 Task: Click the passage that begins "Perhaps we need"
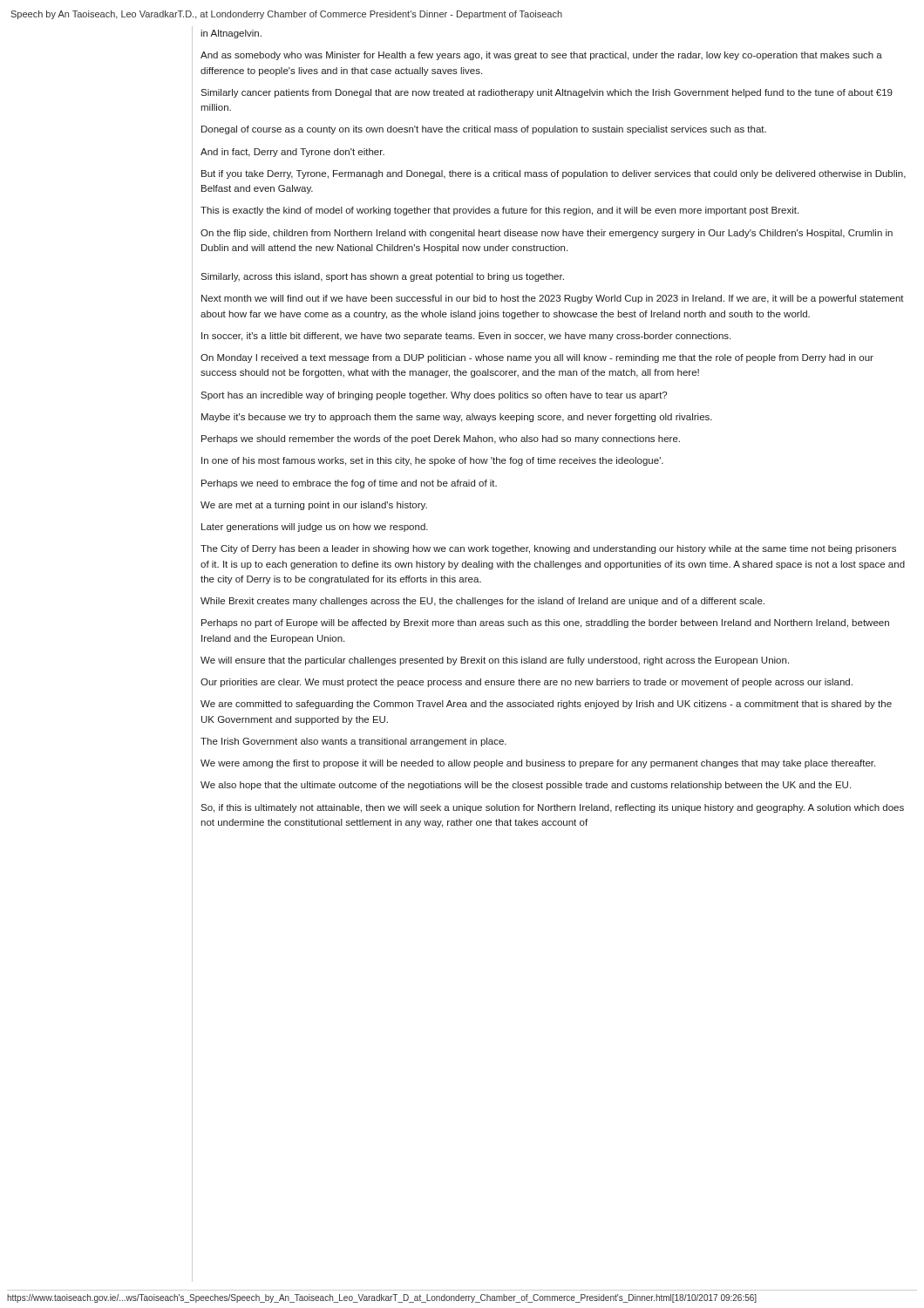tap(349, 483)
